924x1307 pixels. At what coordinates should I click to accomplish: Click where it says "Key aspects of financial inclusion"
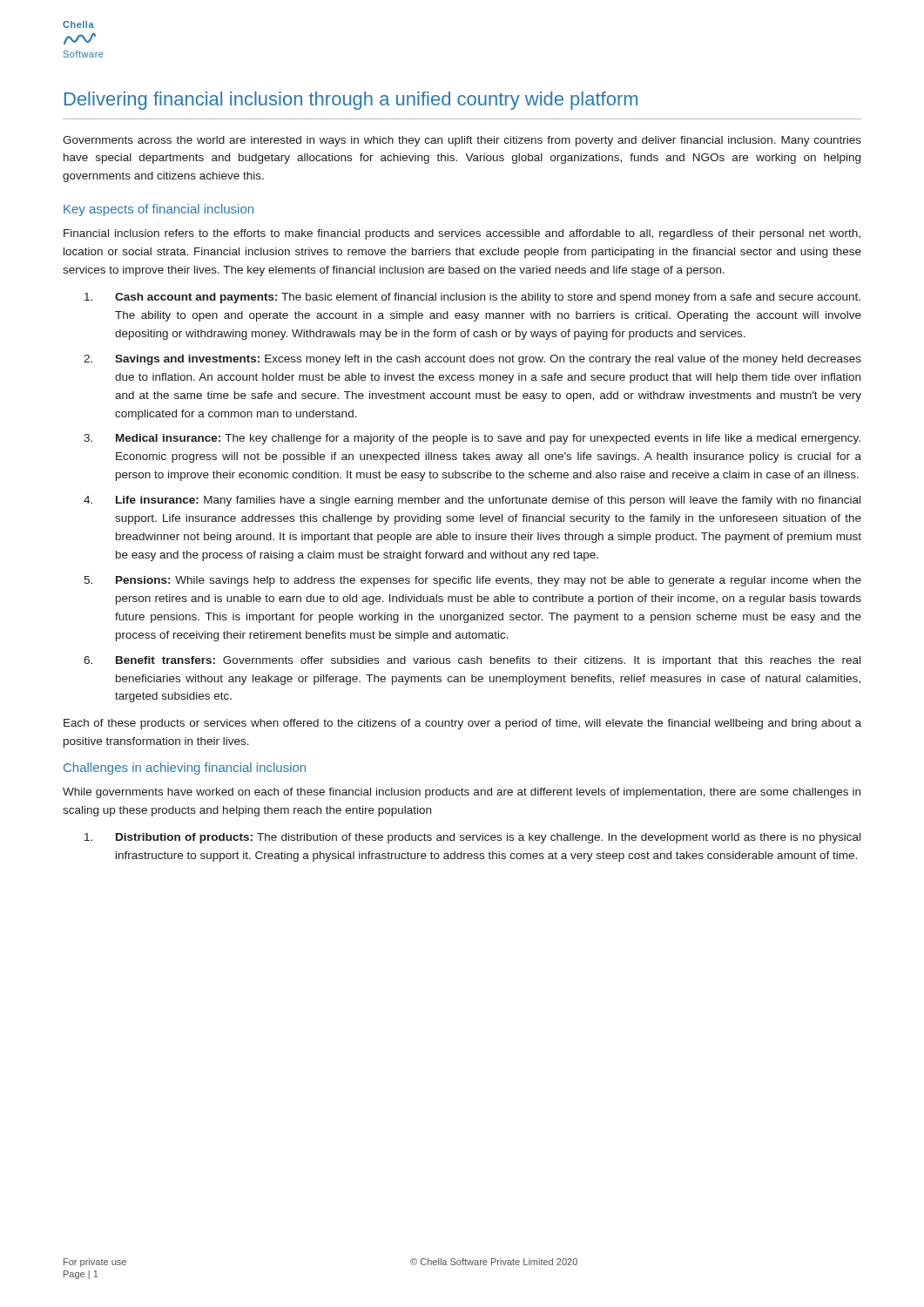(159, 209)
